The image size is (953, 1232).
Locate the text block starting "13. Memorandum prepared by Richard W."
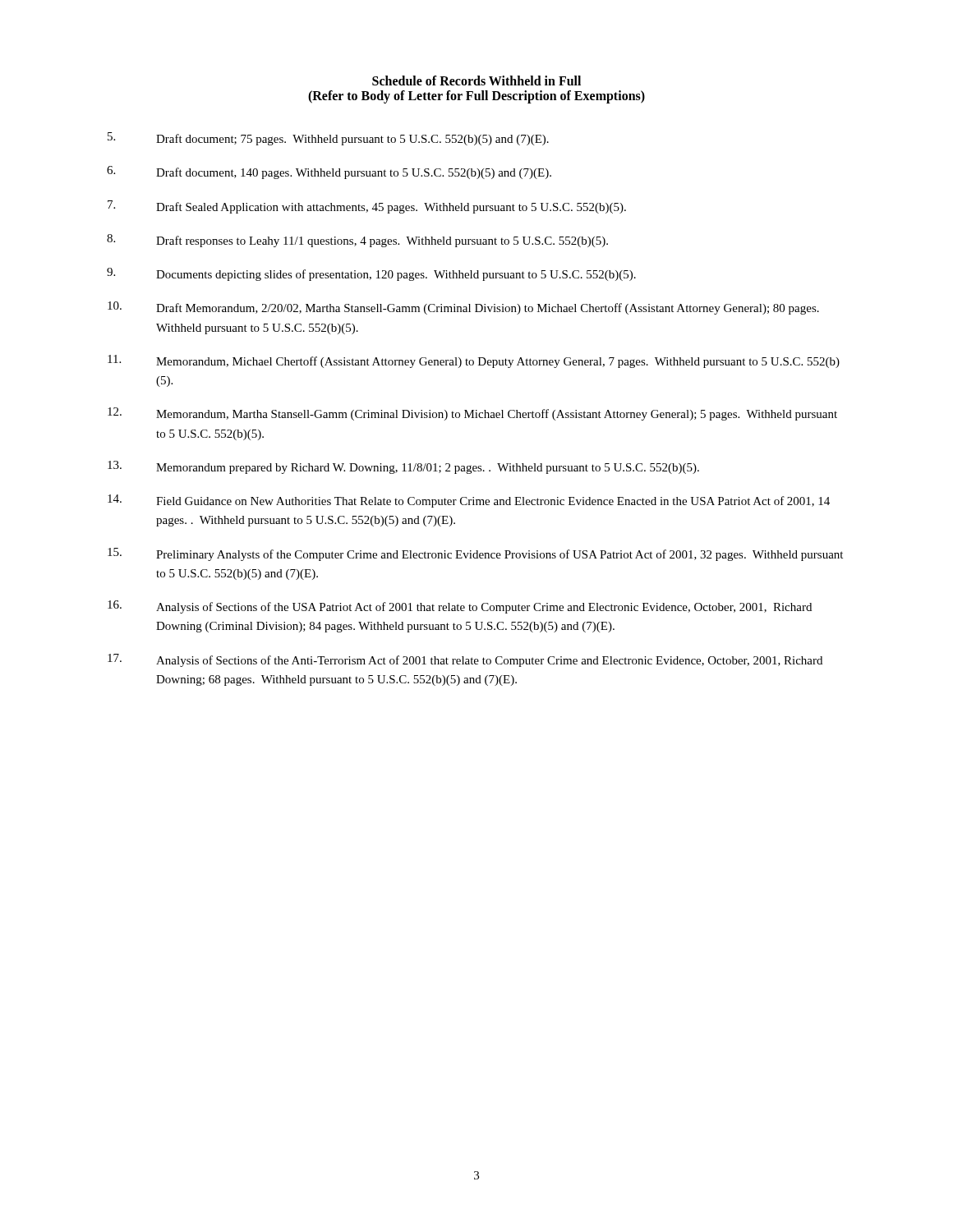tap(476, 468)
